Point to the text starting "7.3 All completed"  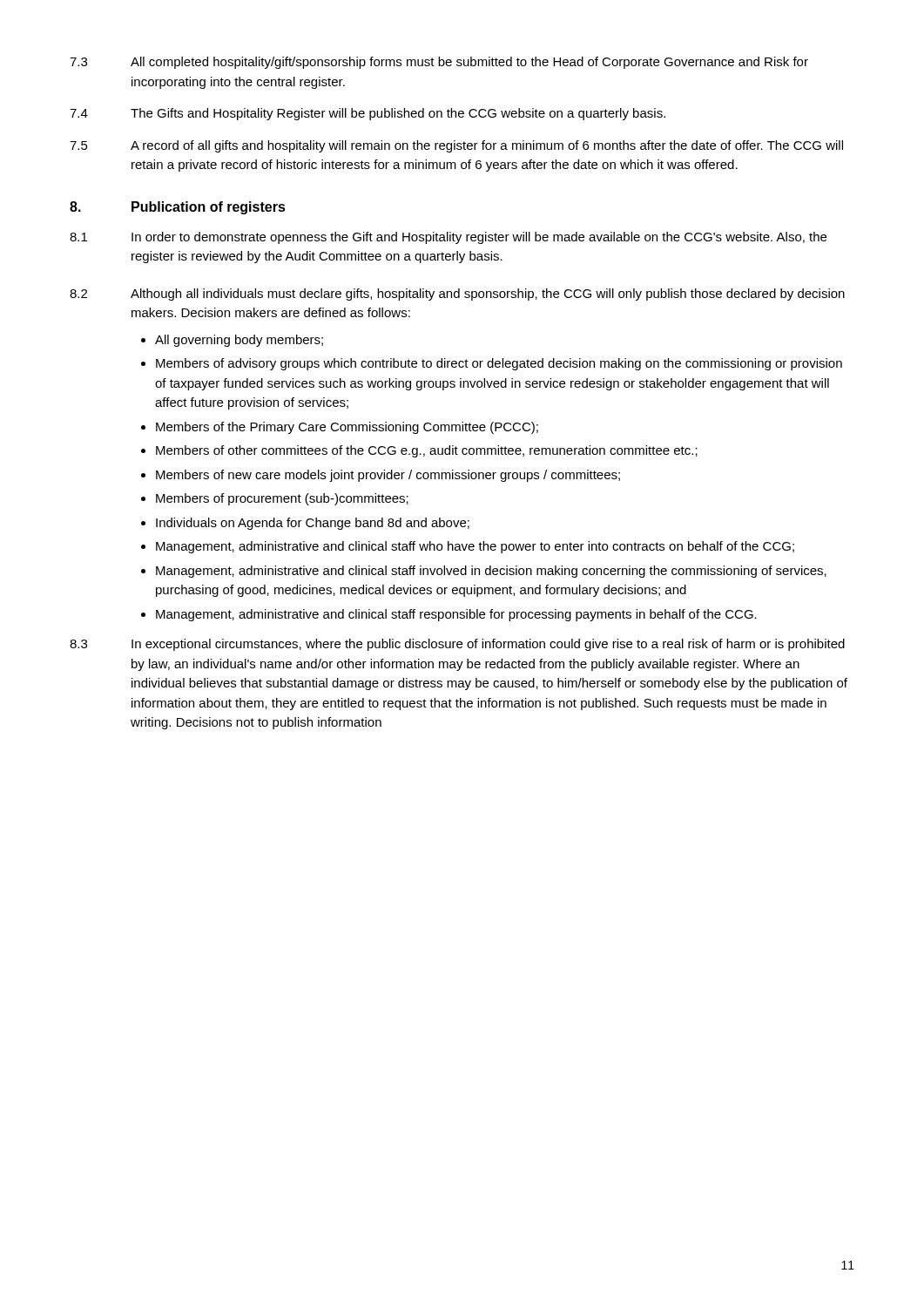[462, 72]
